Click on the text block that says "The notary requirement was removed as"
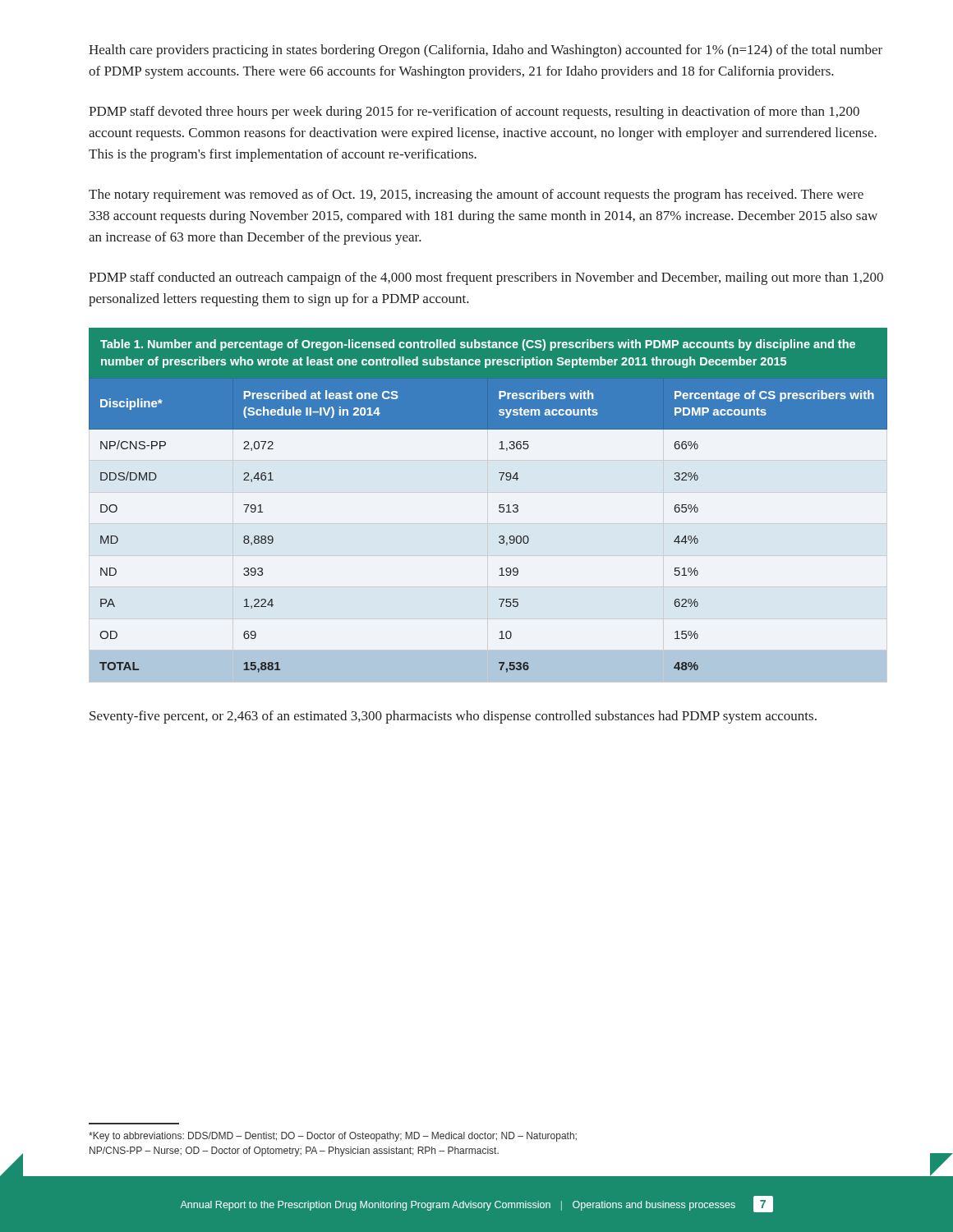The height and width of the screenshot is (1232, 953). 483,216
